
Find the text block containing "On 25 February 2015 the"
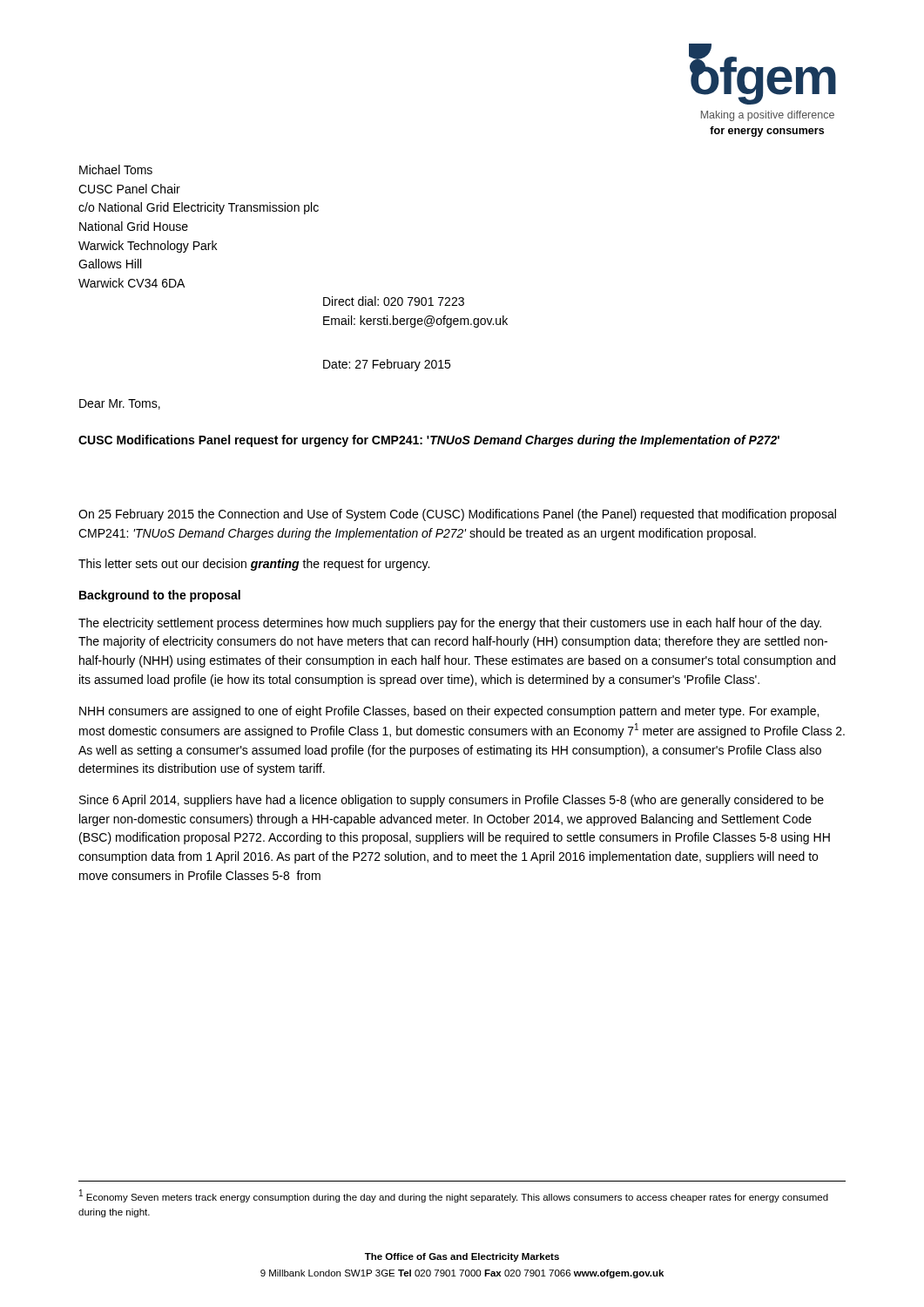click(458, 524)
